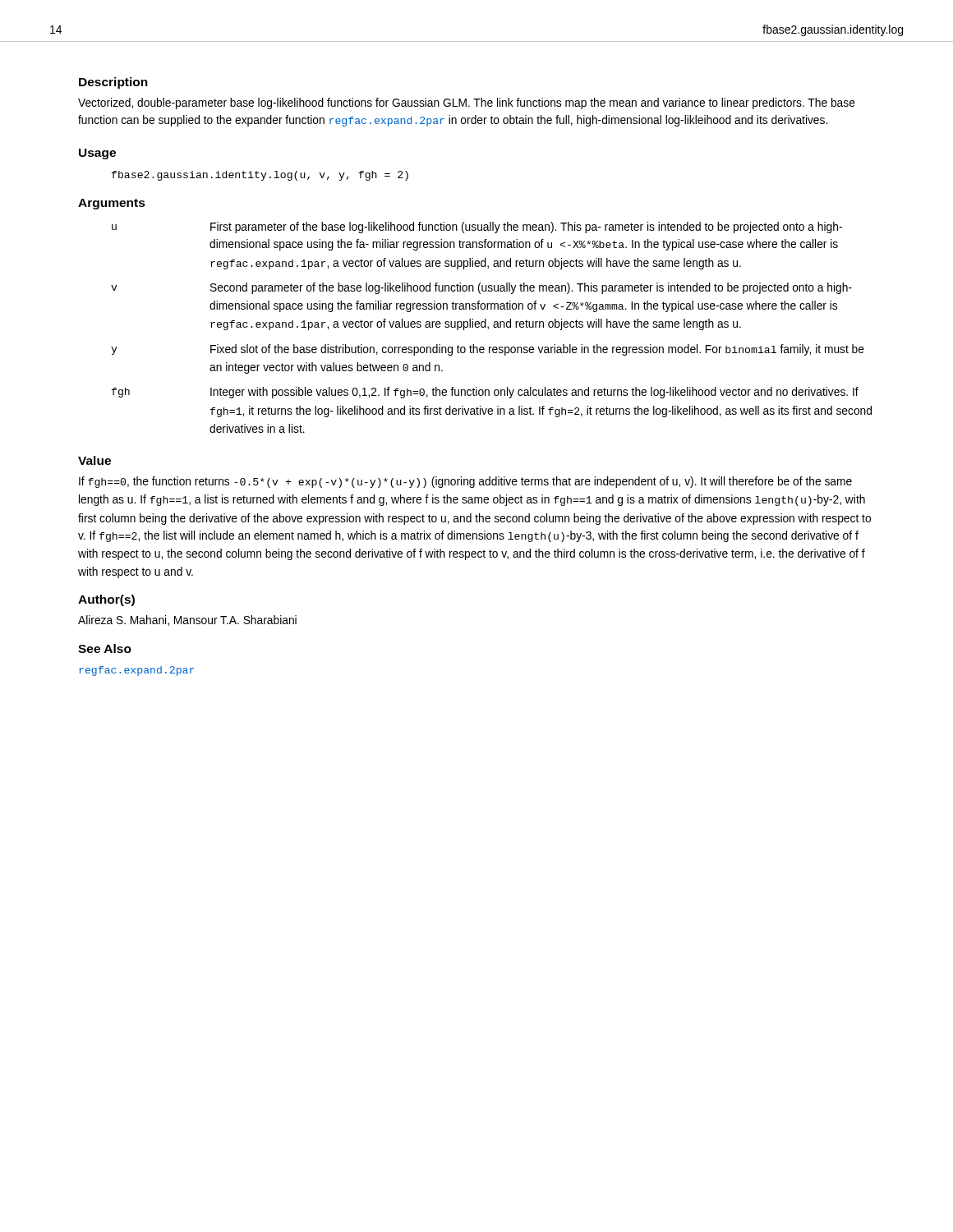Viewport: 953px width, 1232px height.
Task: Click on the section header that reads "See Also"
Action: coord(105,648)
